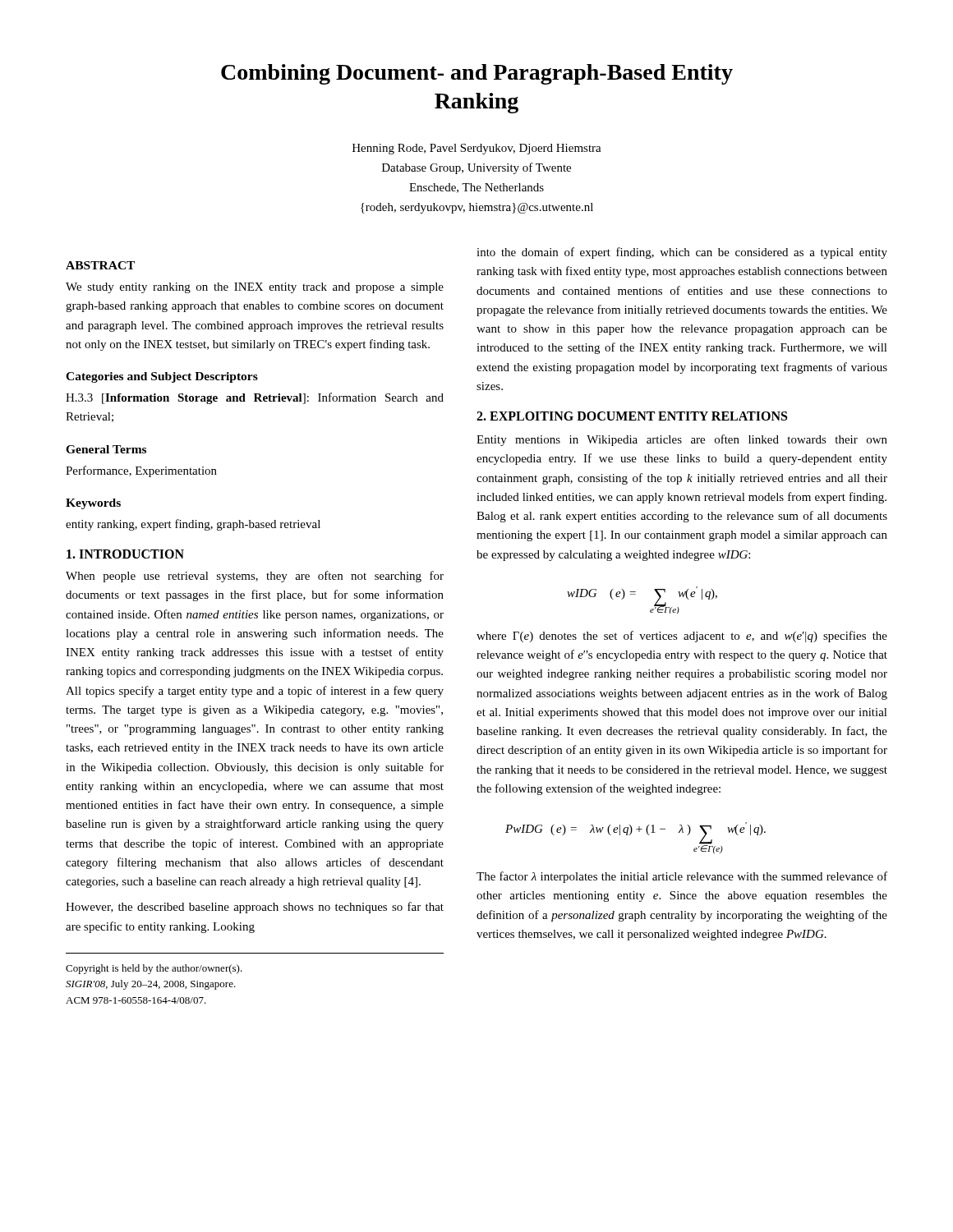
Task: Click on the text block starting "entity ranking, expert finding, graph-based retrieval"
Action: click(255, 524)
